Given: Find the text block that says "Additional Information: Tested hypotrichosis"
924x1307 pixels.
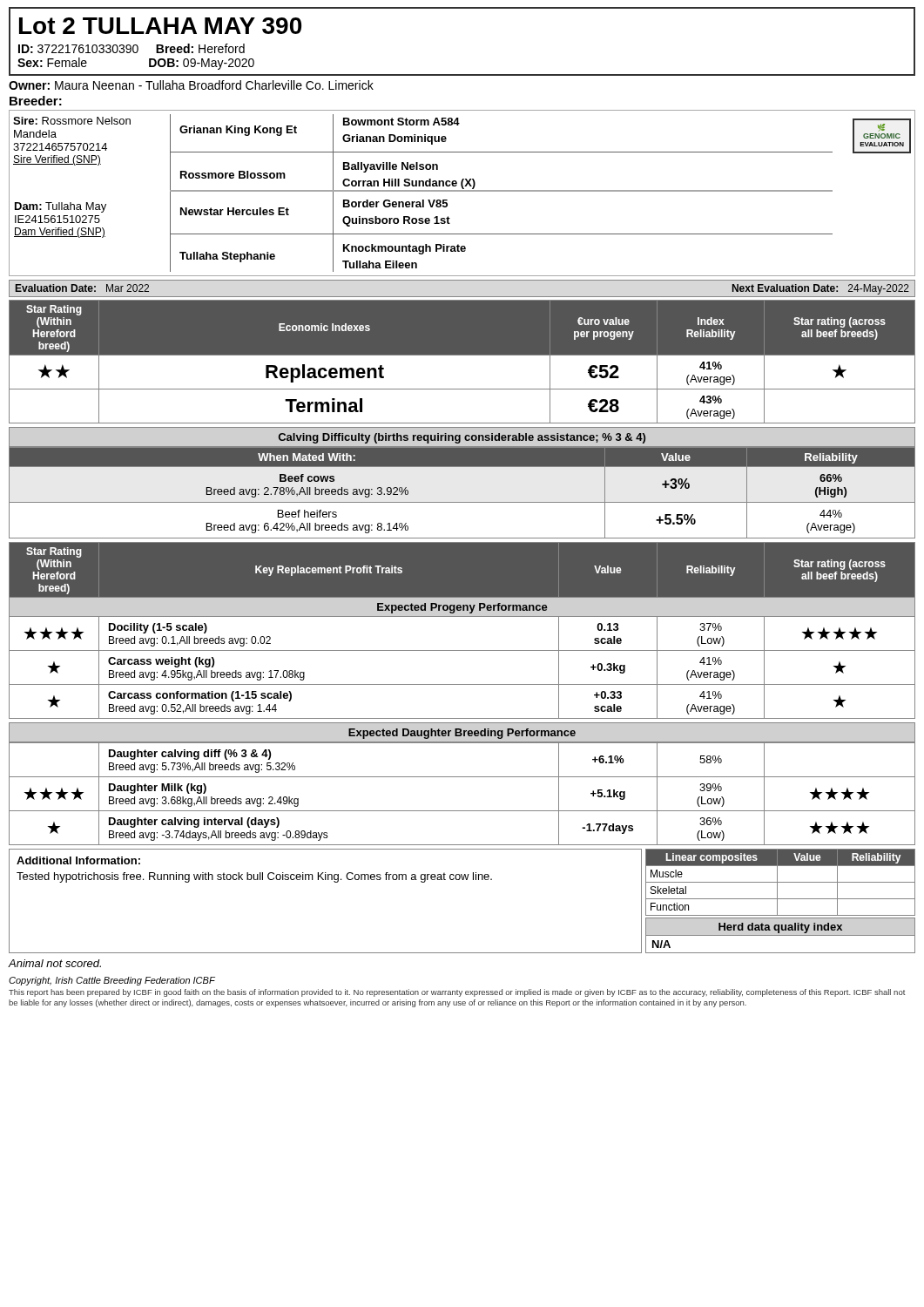Looking at the screenshot, I should [x=325, y=868].
